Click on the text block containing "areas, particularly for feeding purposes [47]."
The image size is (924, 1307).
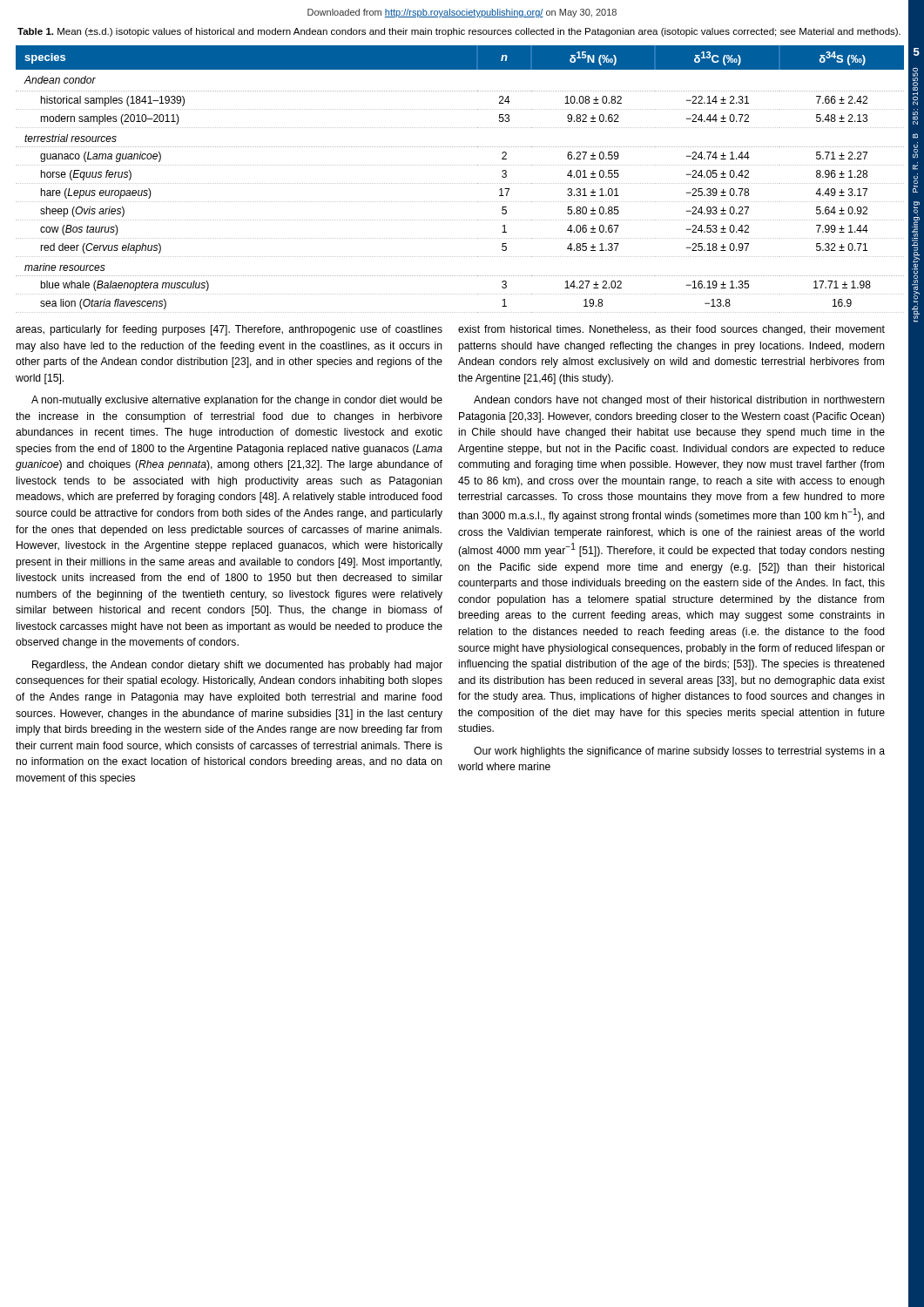click(x=229, y=554)
